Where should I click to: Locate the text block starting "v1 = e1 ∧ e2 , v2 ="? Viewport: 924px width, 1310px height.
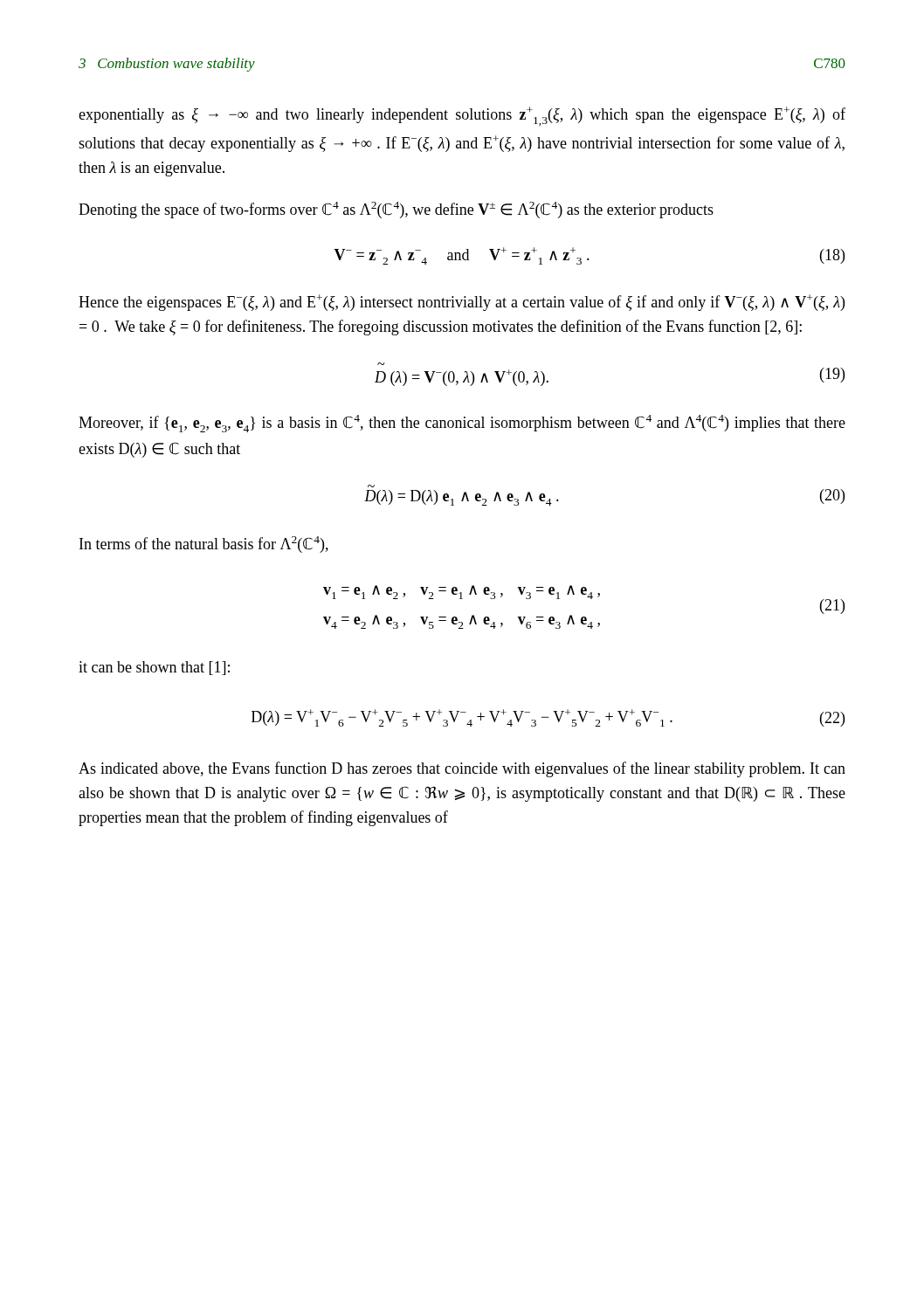[581, 606]
